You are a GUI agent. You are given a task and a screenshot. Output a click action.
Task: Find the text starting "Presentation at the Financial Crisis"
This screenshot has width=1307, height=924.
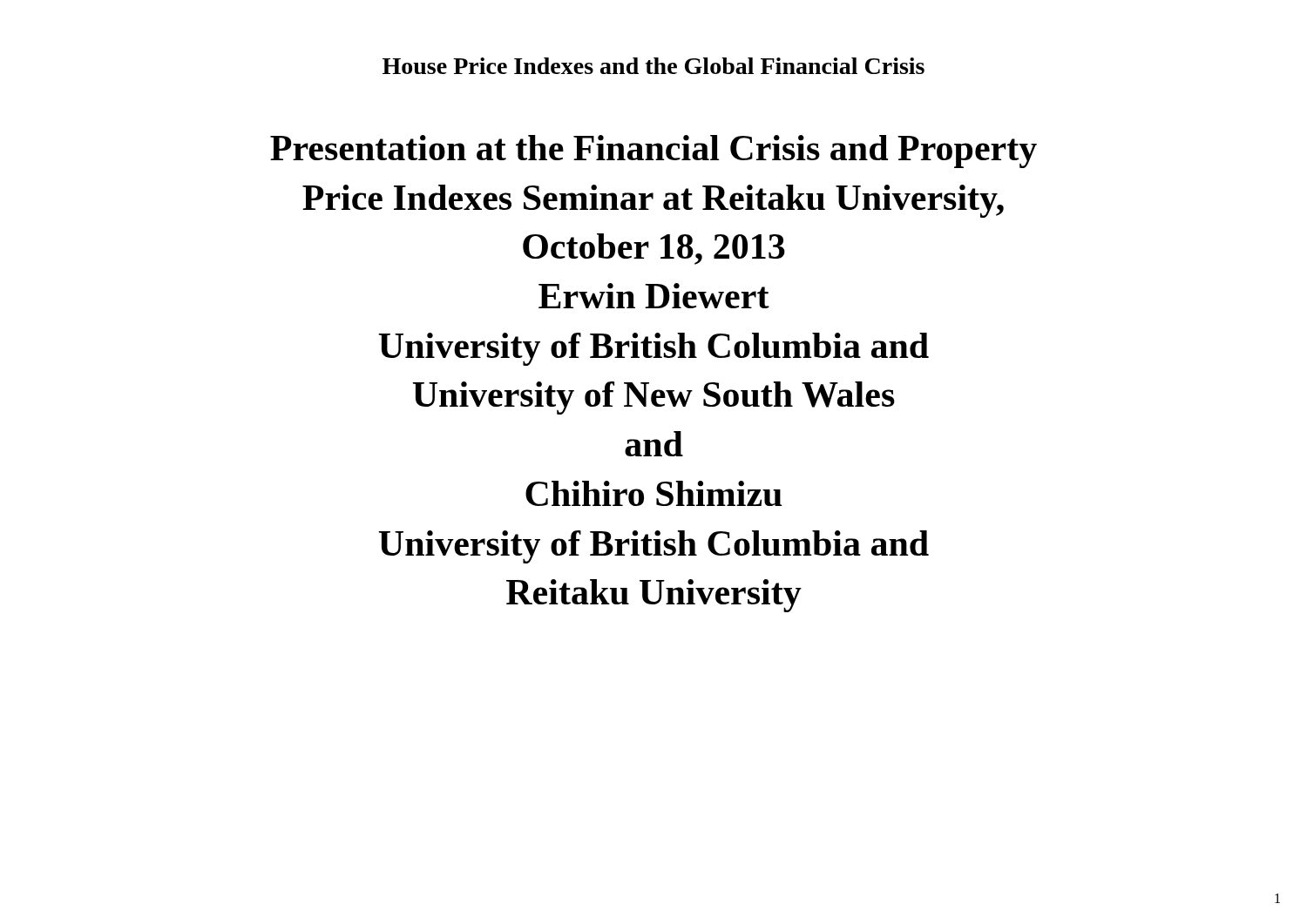[654, 370]
